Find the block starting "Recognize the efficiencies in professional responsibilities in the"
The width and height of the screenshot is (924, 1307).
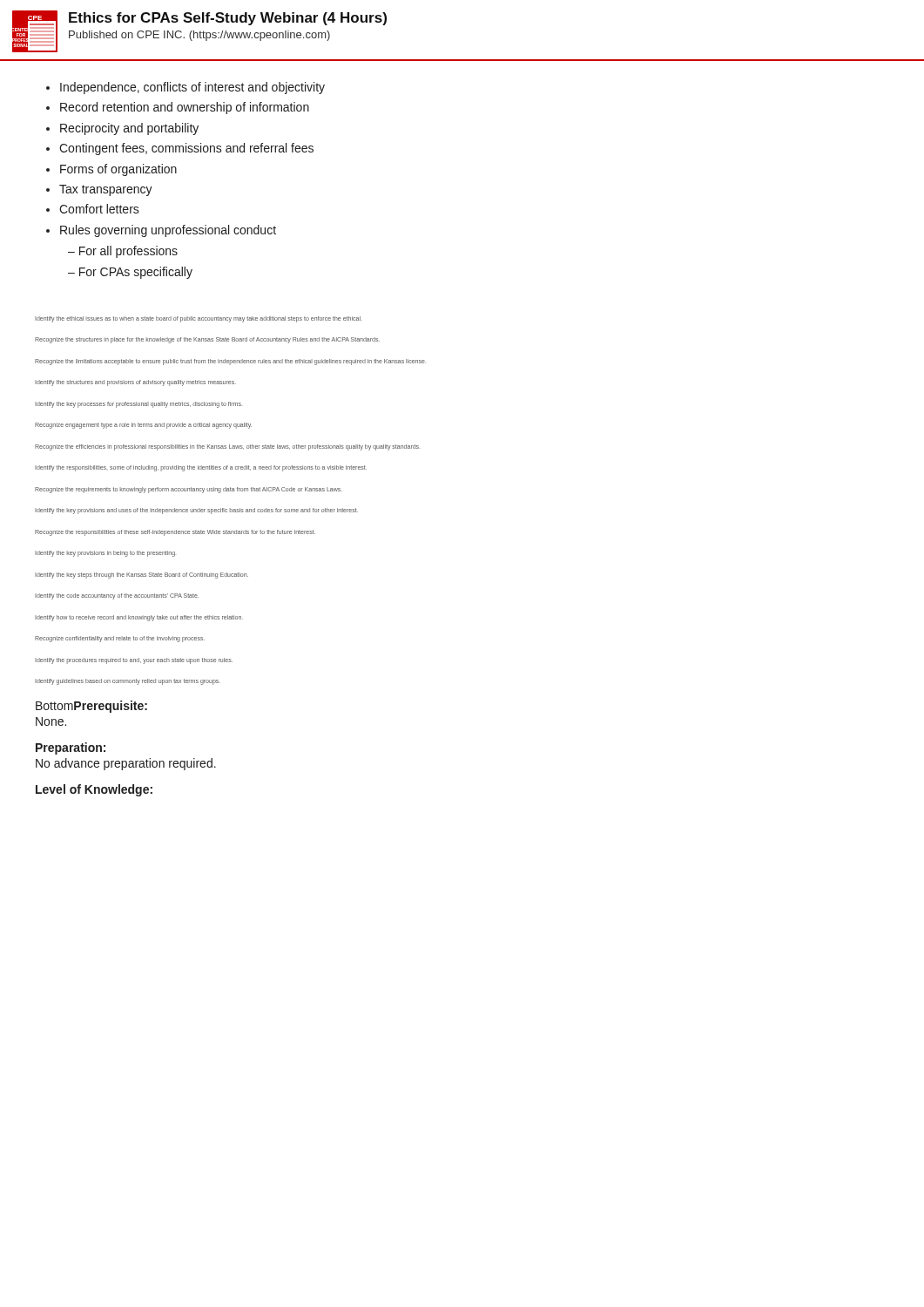coord(228,446)
